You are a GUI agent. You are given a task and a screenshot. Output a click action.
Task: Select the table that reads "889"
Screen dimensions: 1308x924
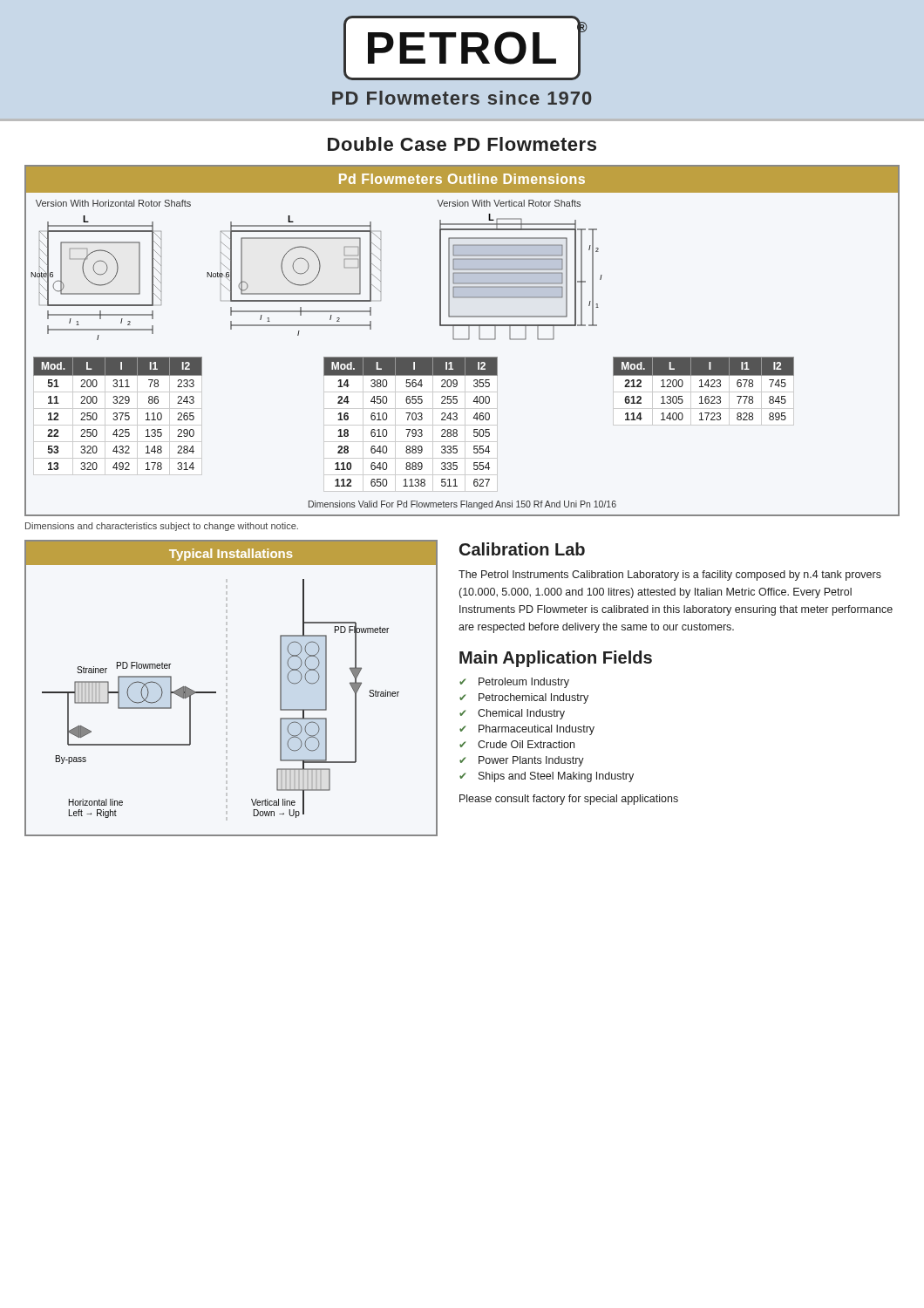point(462,424)
